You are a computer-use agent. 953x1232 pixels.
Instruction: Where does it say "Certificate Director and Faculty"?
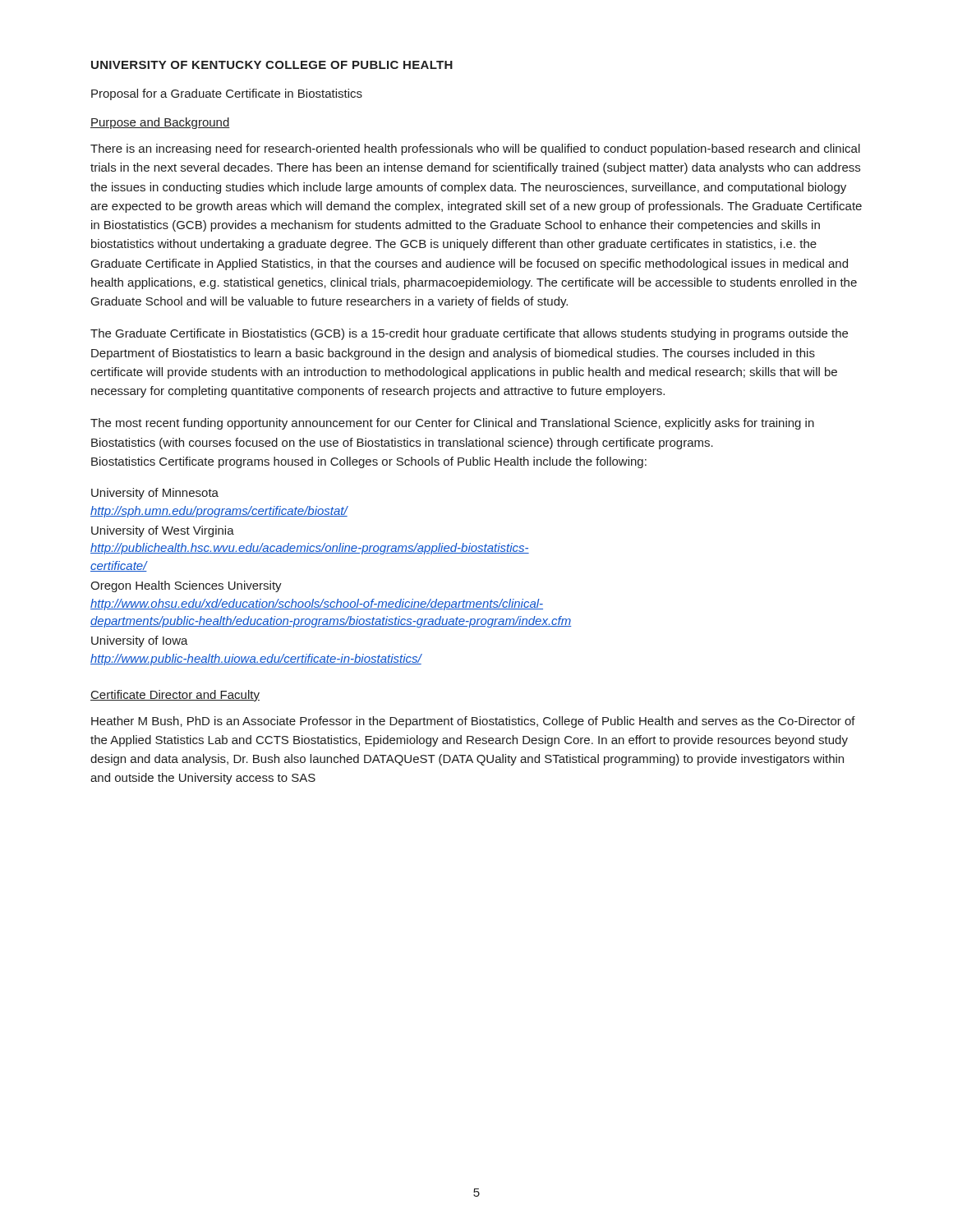(x=175, y=694)
